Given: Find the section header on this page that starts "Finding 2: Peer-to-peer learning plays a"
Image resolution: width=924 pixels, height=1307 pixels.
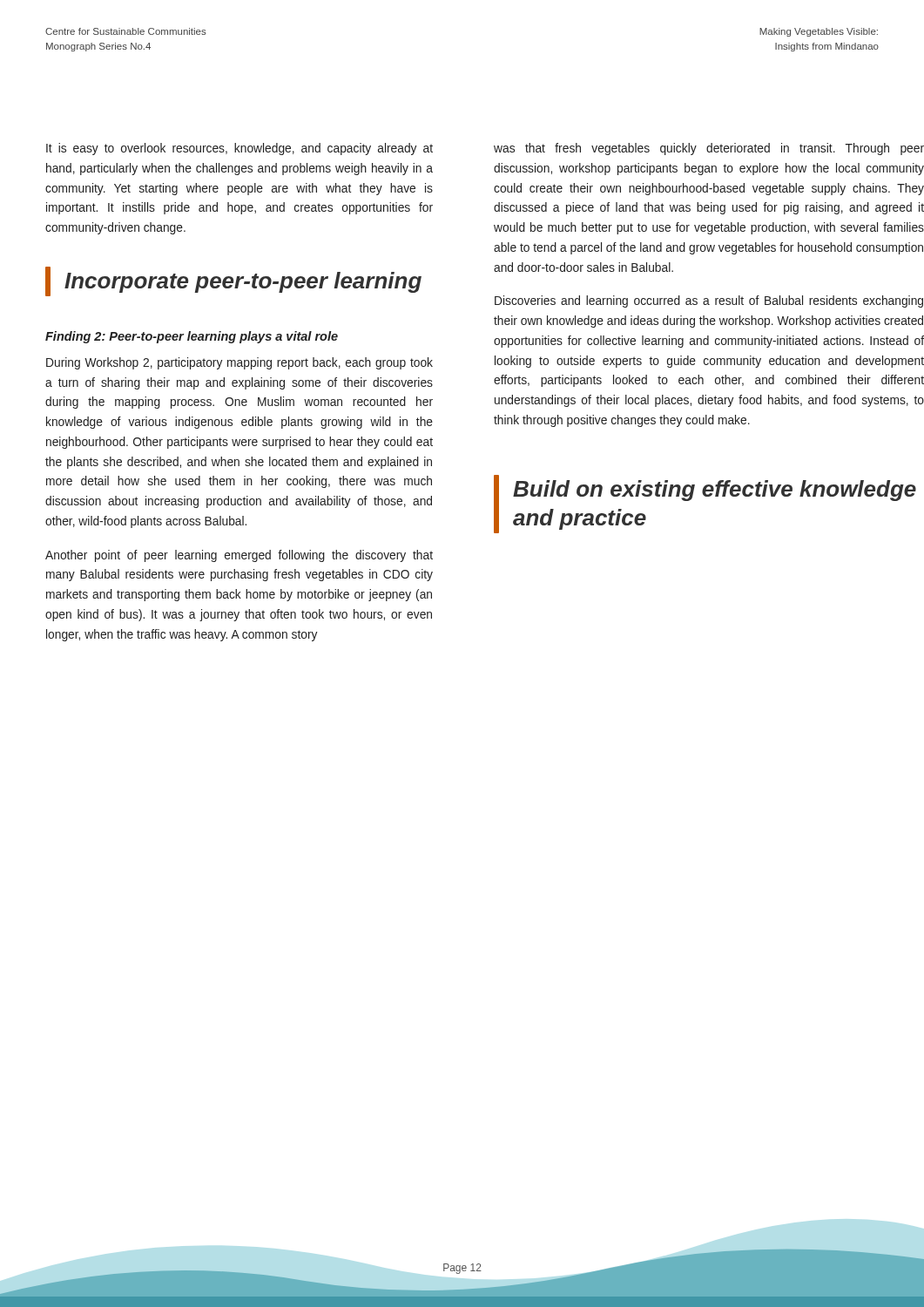Looking at the screenshot, I should click(192, 336).
